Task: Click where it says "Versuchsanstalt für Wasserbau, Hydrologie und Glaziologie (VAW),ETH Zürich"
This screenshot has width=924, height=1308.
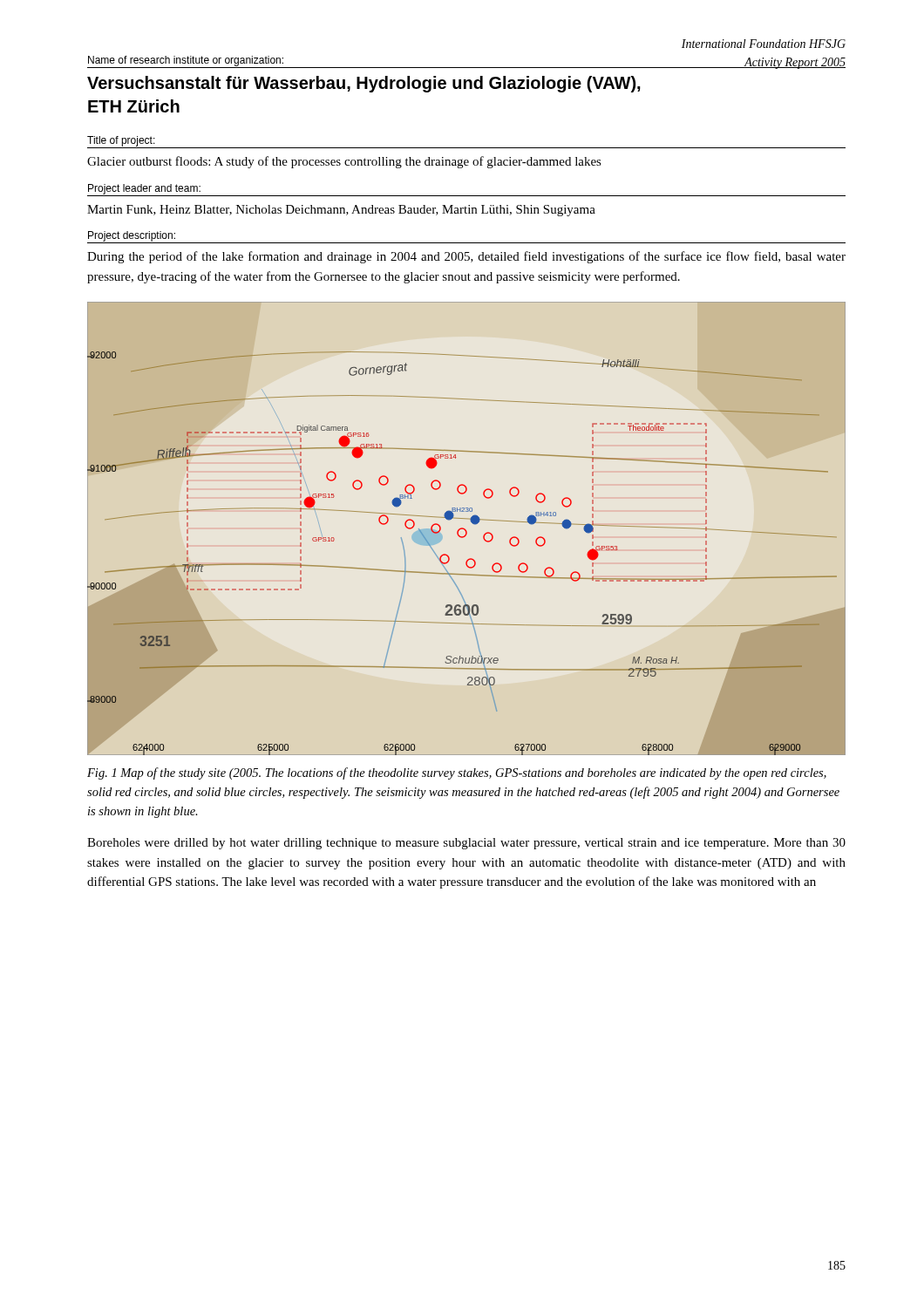Action: [466, 95]
